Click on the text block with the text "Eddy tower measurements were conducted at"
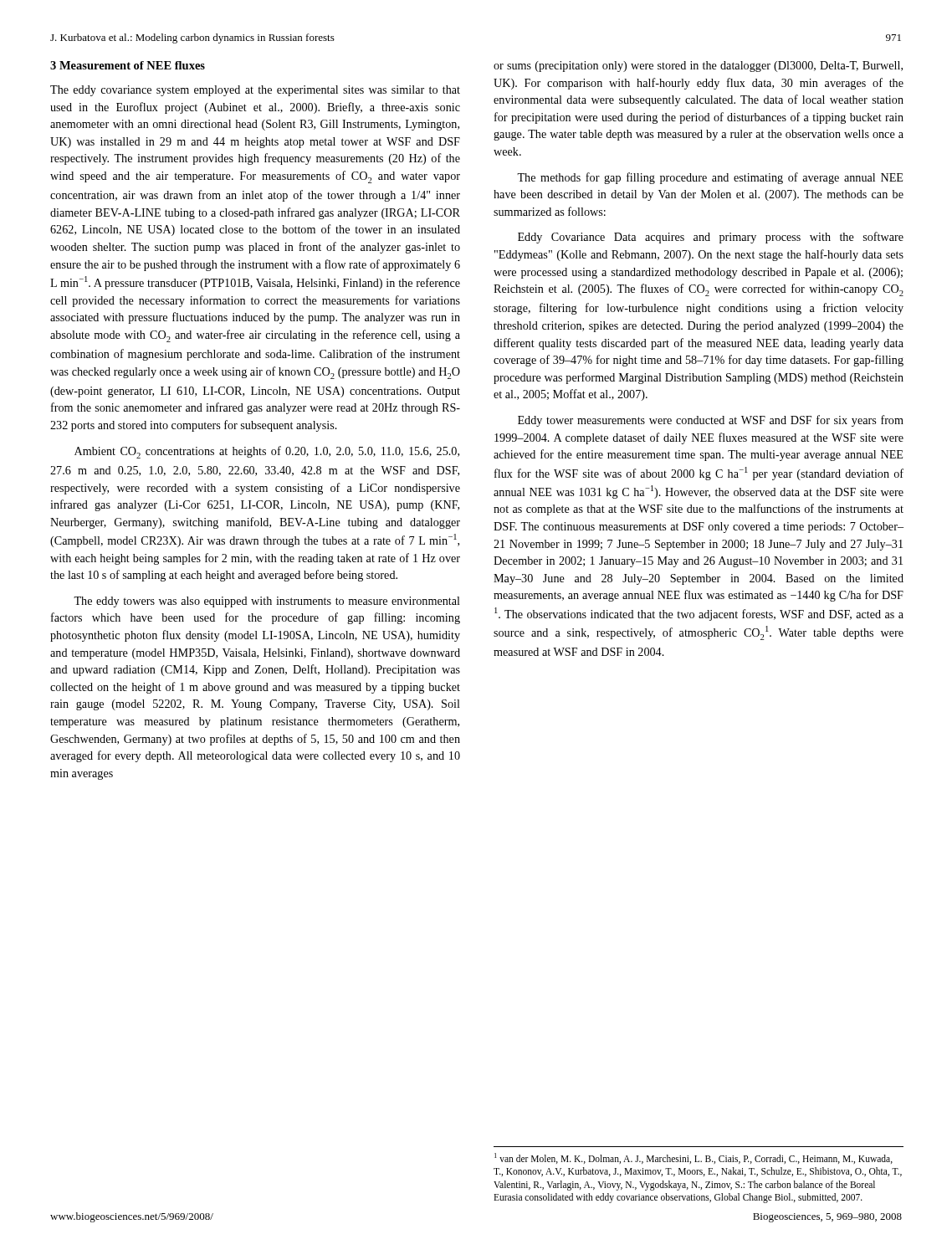Viewport: 952px width, 1255px height. 699,536
